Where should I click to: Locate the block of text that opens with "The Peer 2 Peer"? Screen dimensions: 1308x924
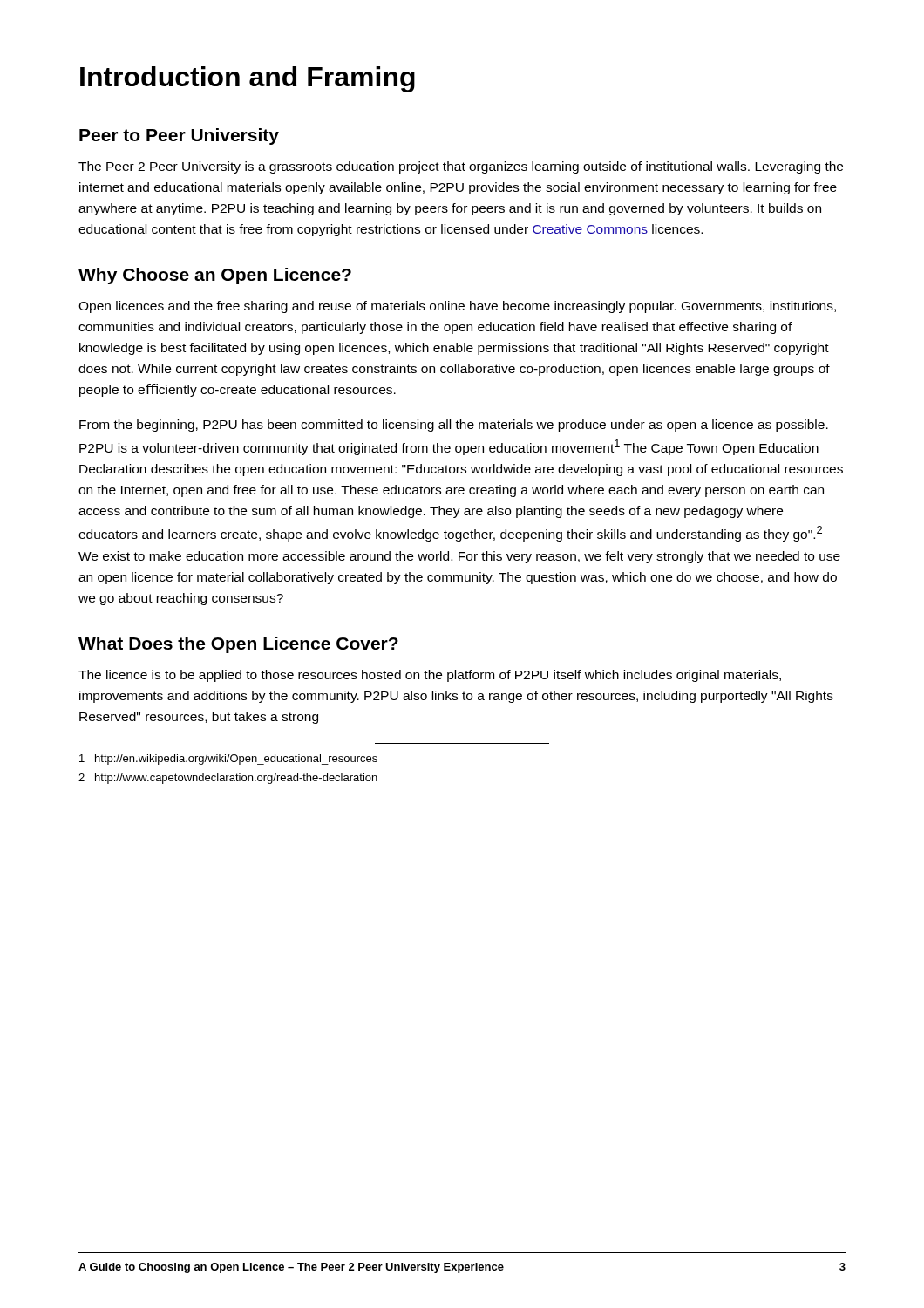point(461,198)
